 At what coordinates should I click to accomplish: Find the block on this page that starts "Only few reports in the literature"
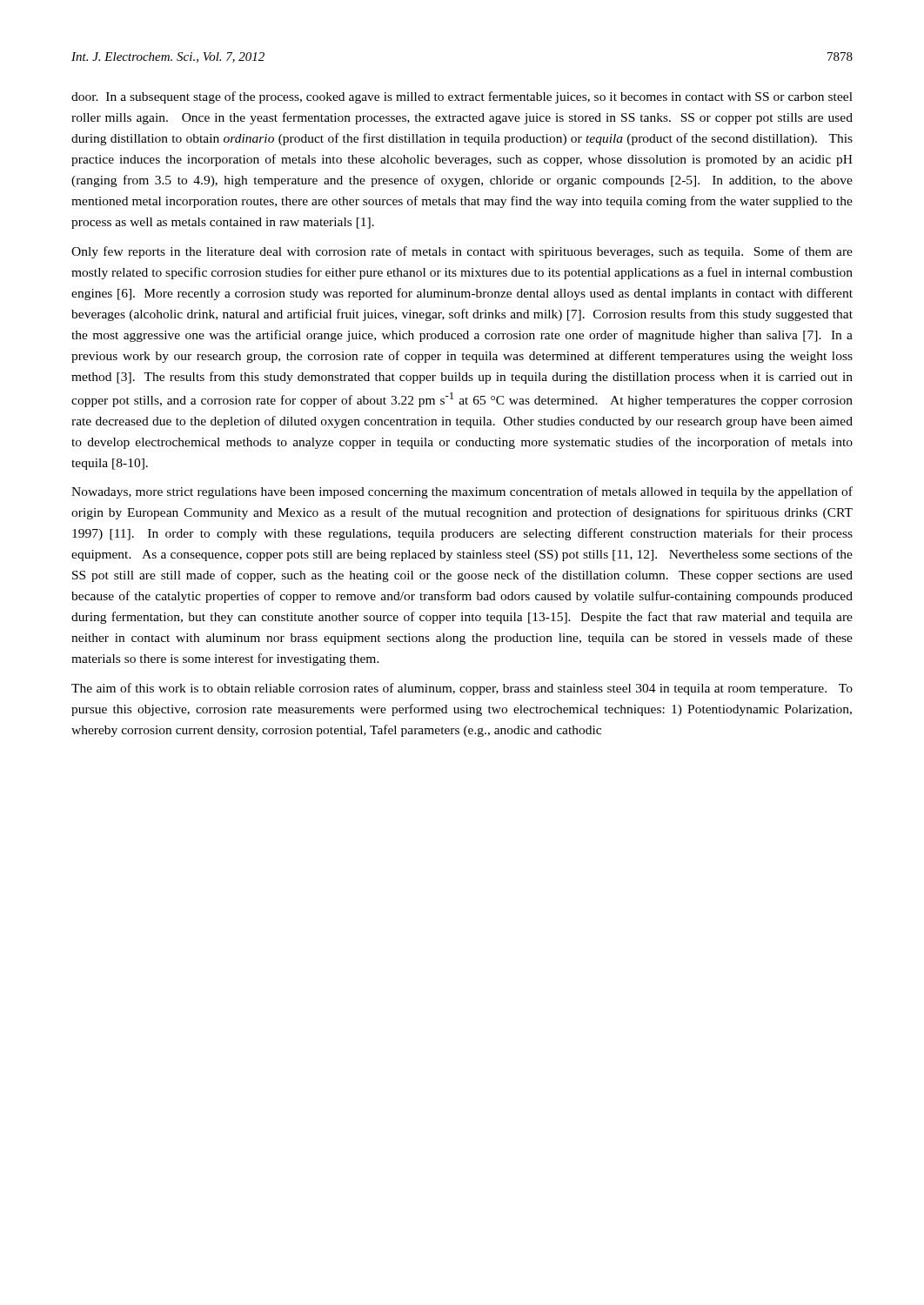tap(462, 357)
